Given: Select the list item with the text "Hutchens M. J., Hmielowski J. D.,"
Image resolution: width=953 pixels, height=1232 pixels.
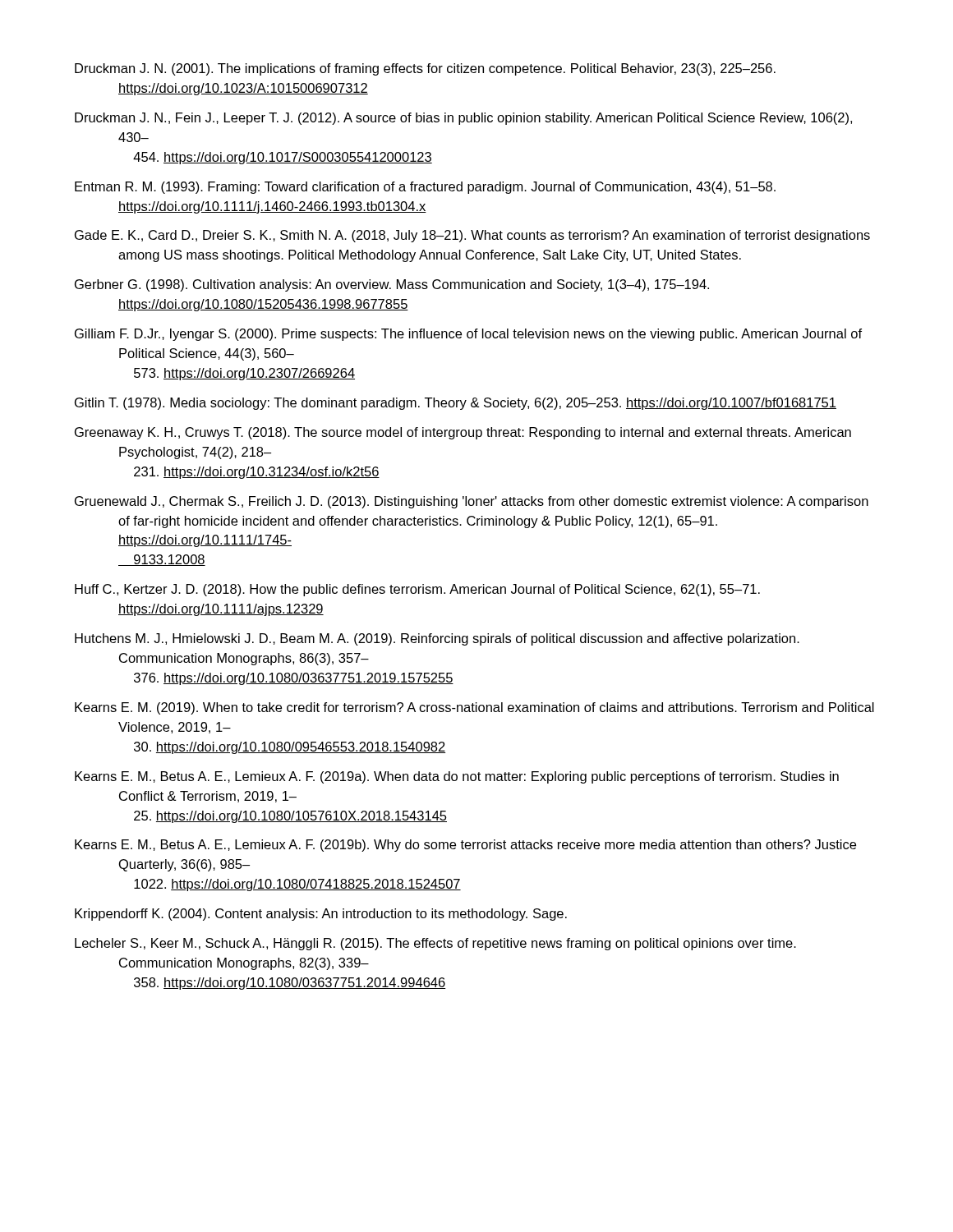Looking at the screenshot, I should 437,639.
